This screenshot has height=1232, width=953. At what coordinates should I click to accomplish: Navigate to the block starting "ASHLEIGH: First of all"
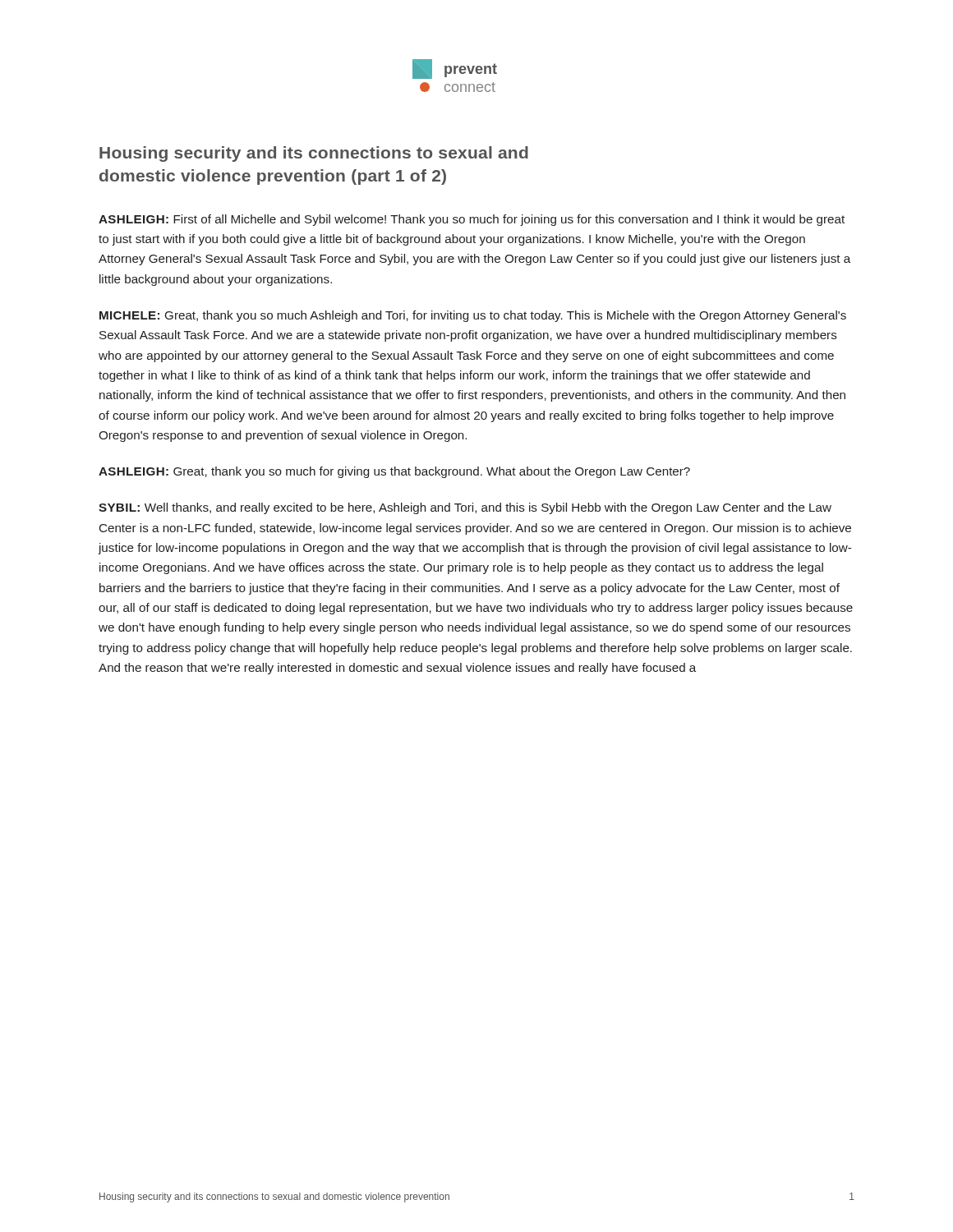click(x=474, y=249)
